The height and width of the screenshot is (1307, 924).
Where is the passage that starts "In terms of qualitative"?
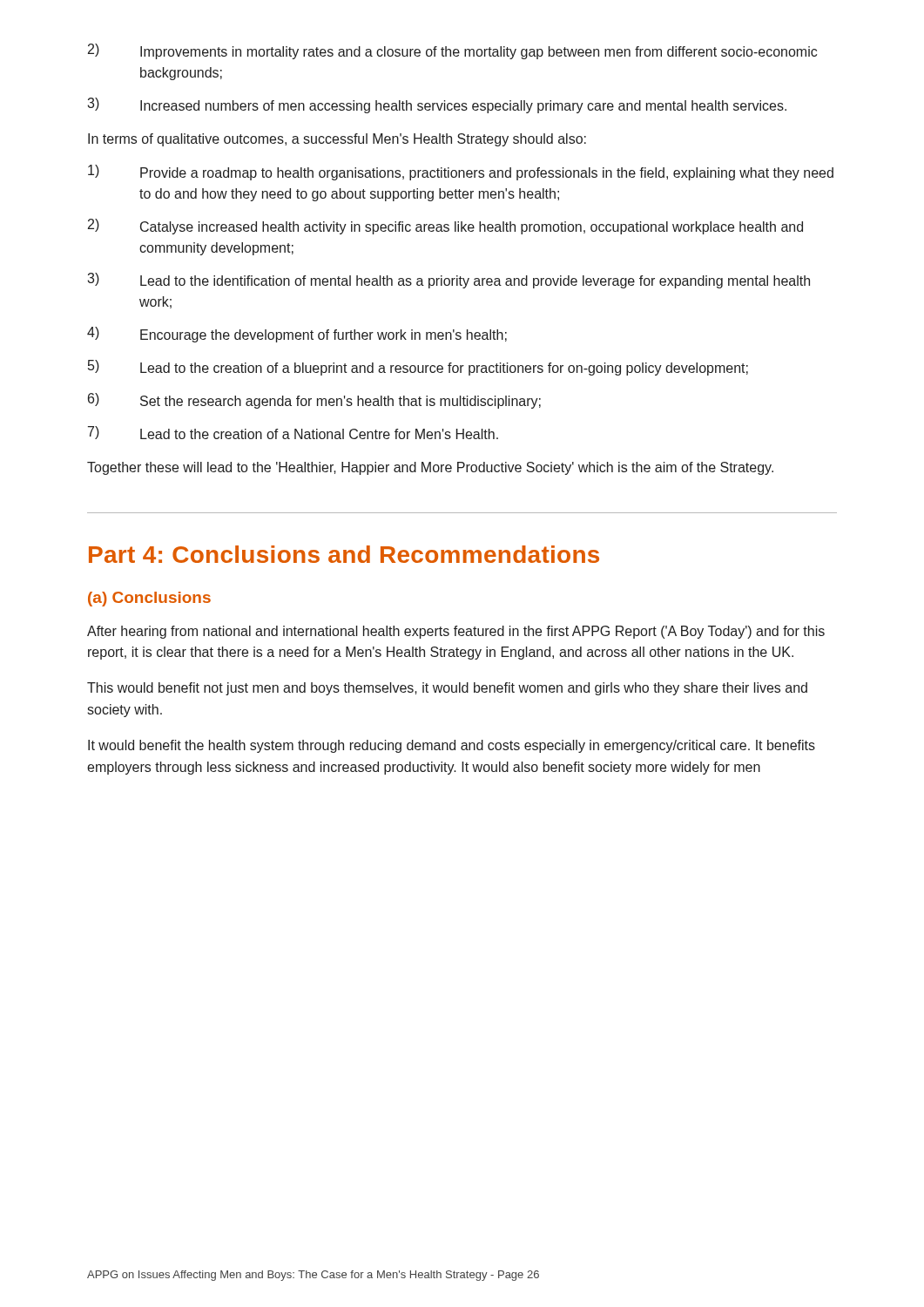point(462,140)
